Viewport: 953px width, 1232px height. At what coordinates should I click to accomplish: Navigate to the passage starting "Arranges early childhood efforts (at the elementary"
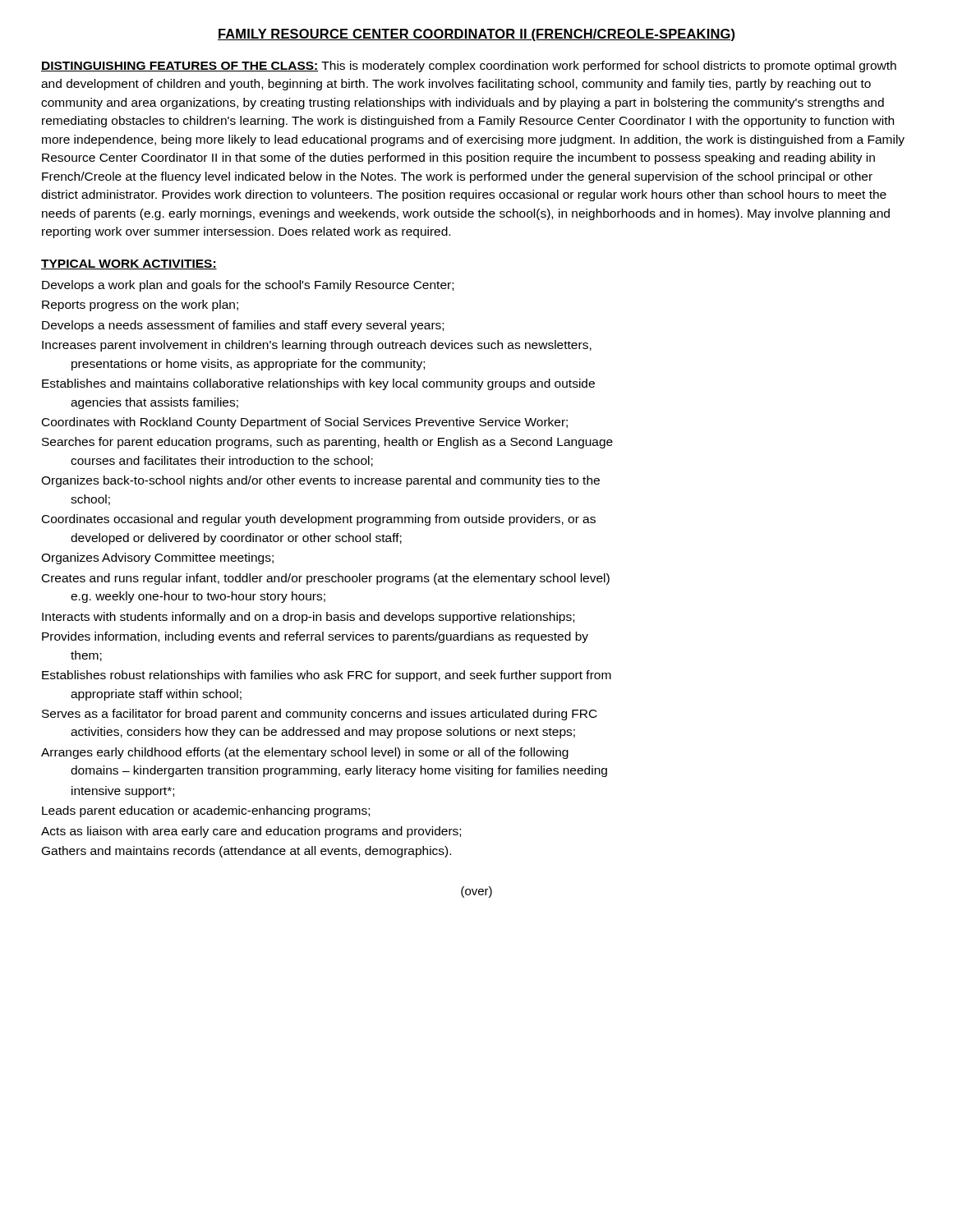476,773
